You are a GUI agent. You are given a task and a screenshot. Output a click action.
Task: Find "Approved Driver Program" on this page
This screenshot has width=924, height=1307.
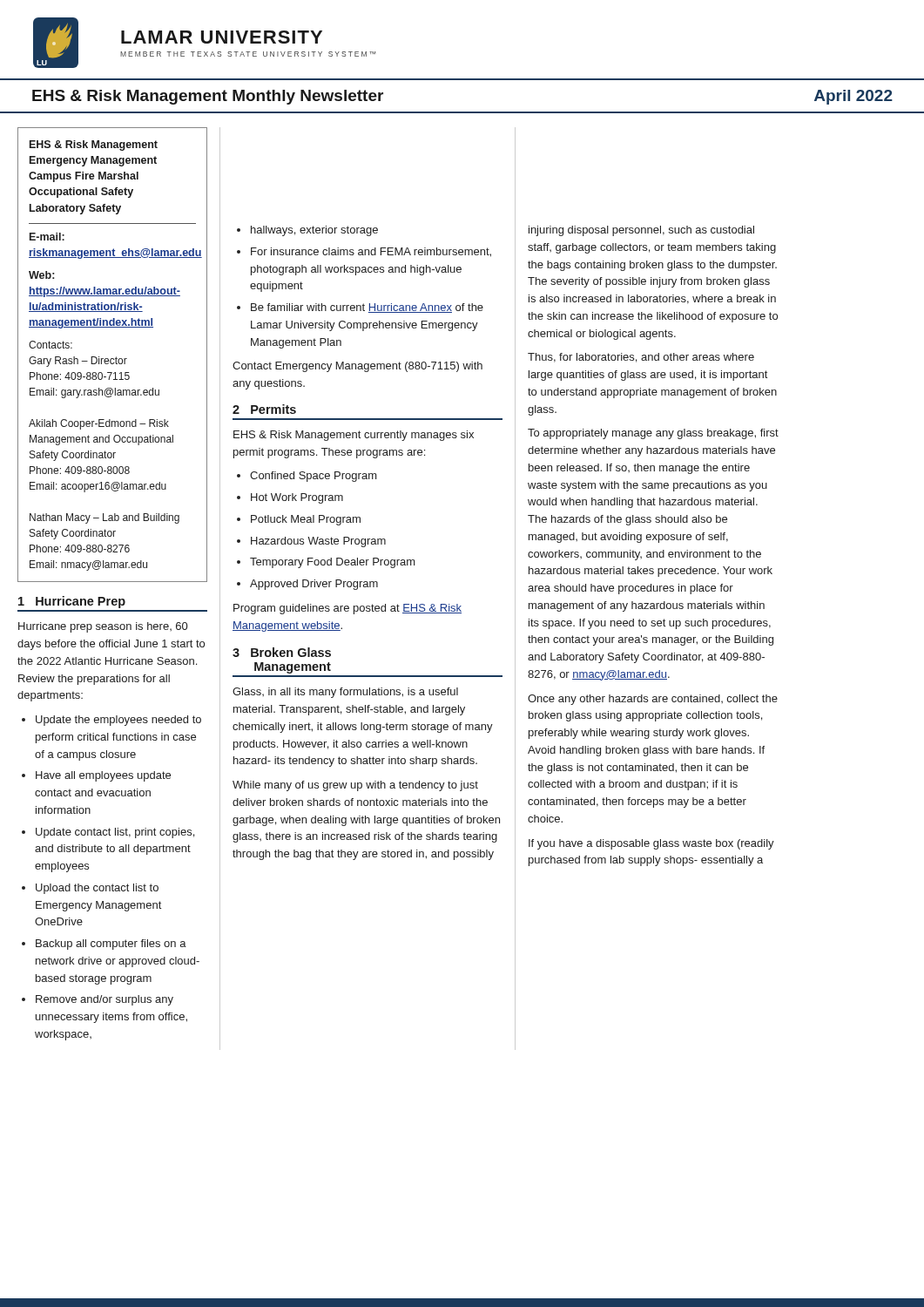pos(314,583)
